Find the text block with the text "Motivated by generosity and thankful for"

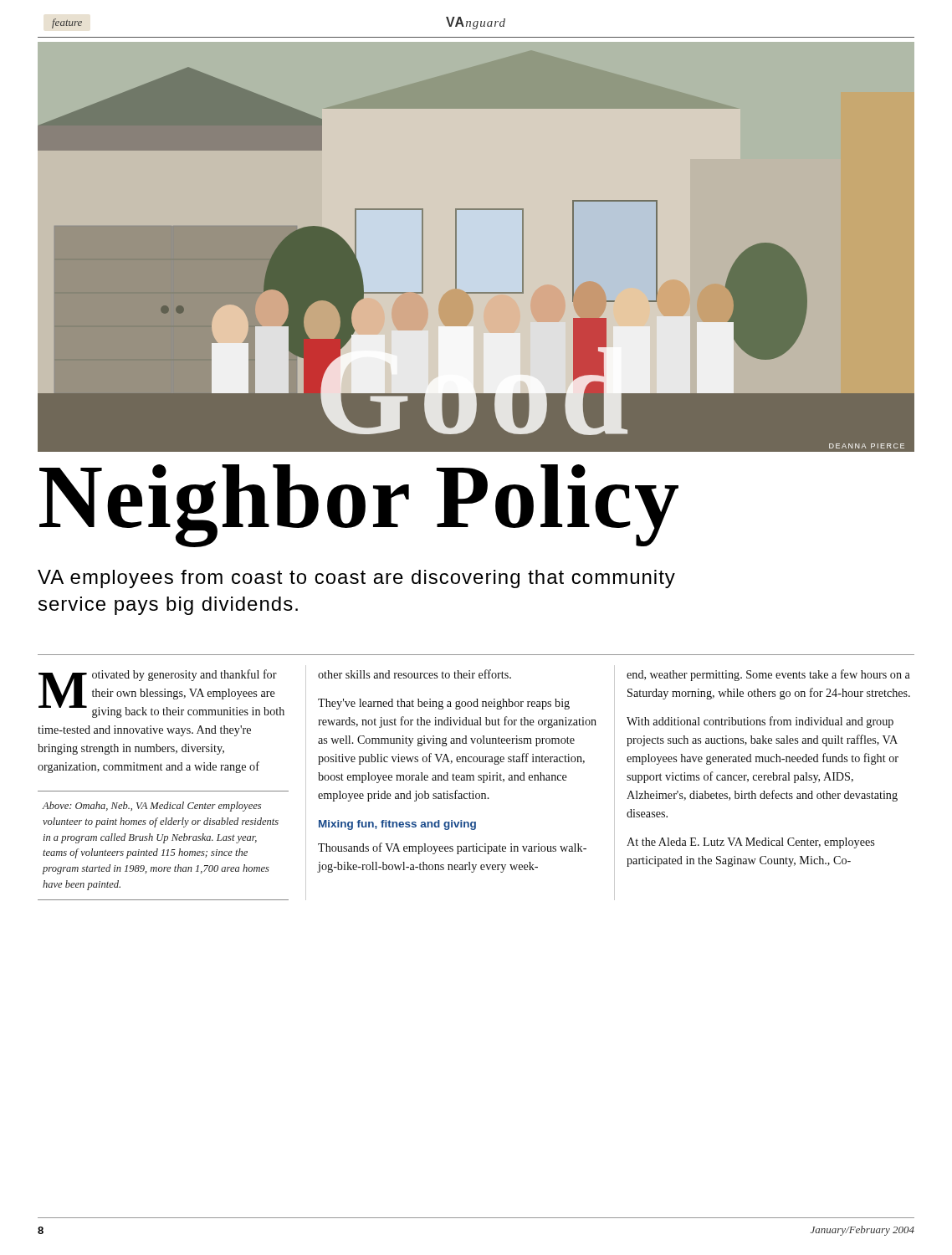coord(163,782)
